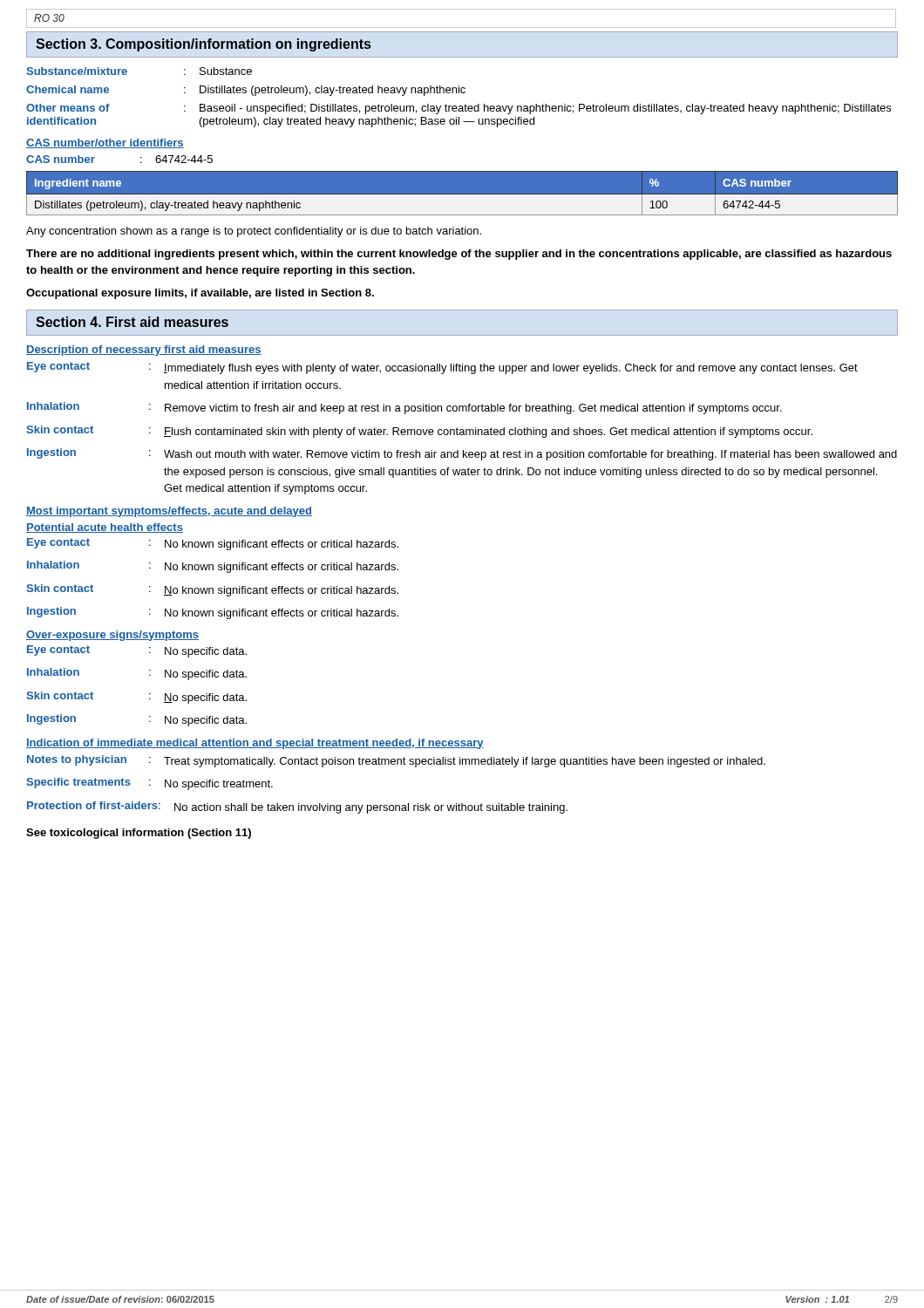Locate the text containing "See toxicological information (Section 11)"
The image size is (924, 1308).
[139, 832]
